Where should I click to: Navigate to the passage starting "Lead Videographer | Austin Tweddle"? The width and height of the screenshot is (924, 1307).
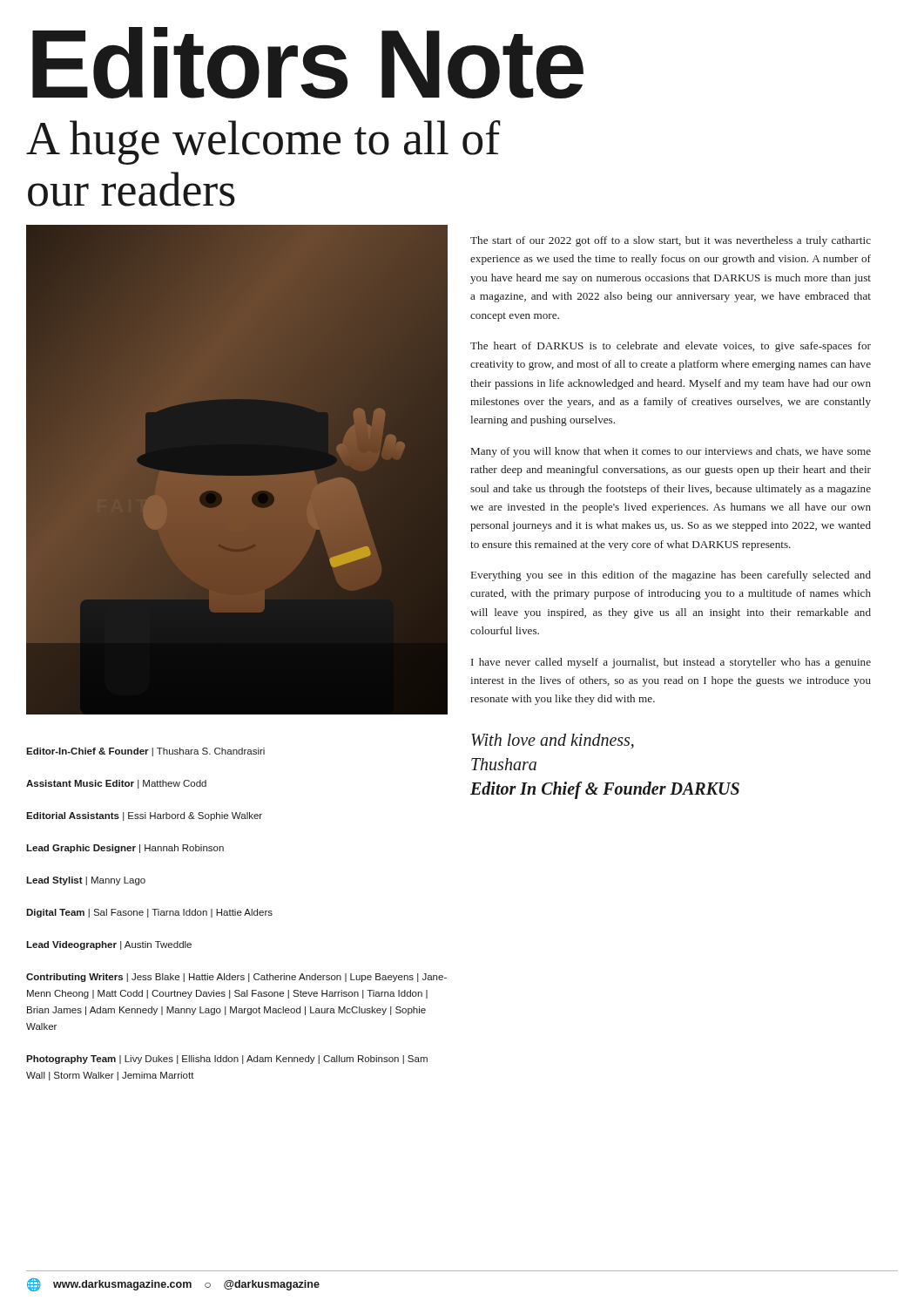(109, 944)
